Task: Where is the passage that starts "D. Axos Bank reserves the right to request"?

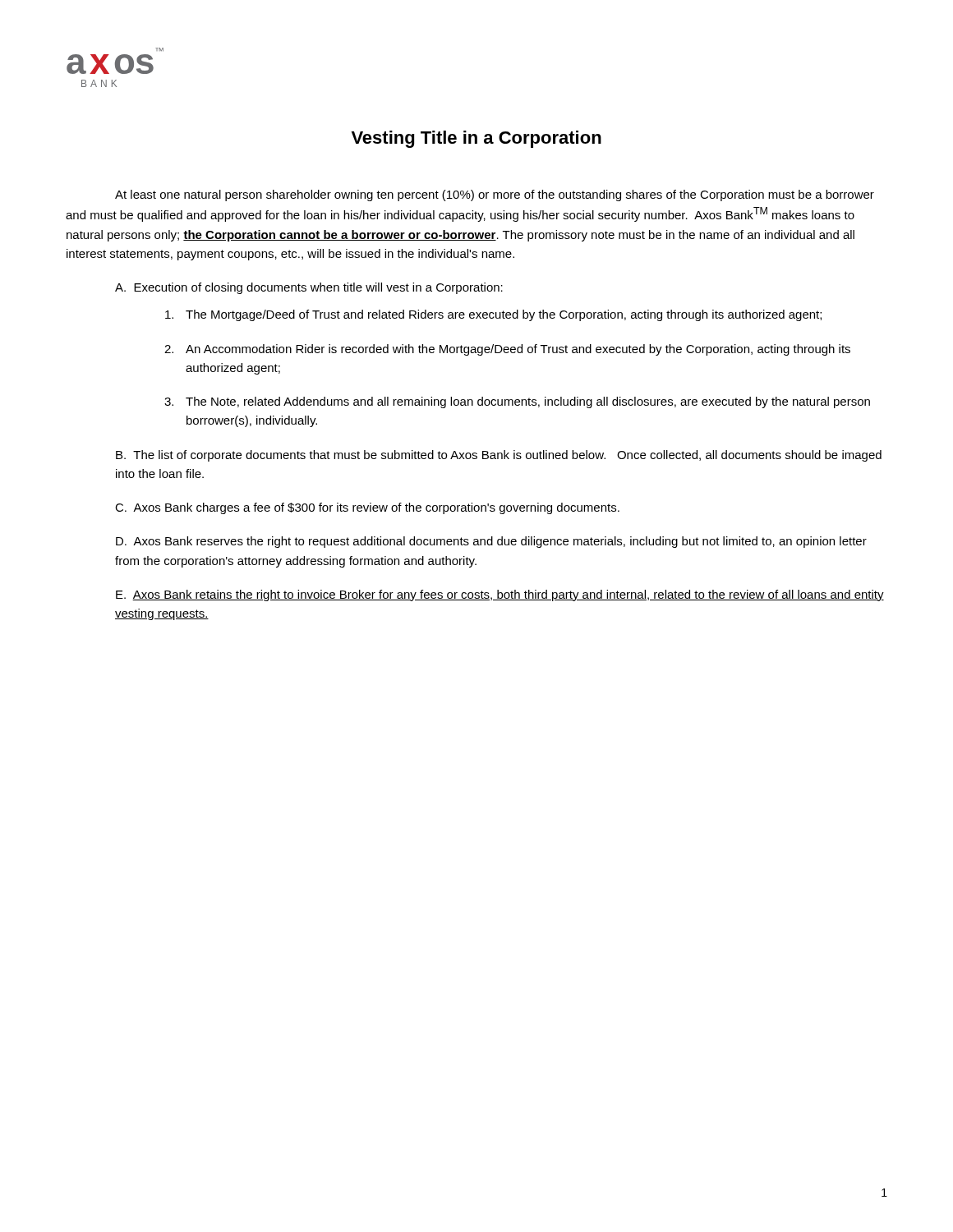Action: point(491,551)
